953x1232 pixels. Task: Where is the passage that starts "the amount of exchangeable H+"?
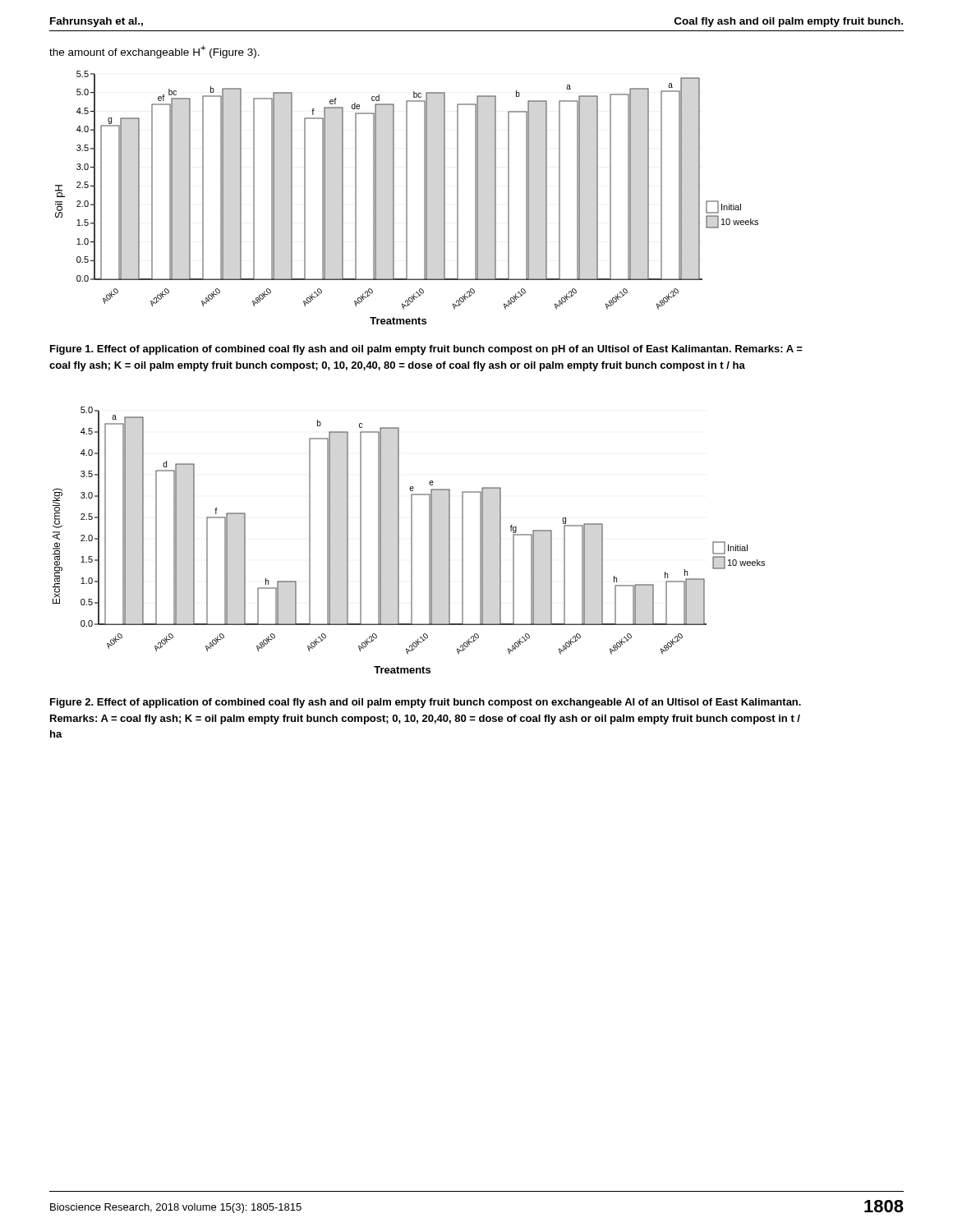pyautogui.click(x=155, y=50)
